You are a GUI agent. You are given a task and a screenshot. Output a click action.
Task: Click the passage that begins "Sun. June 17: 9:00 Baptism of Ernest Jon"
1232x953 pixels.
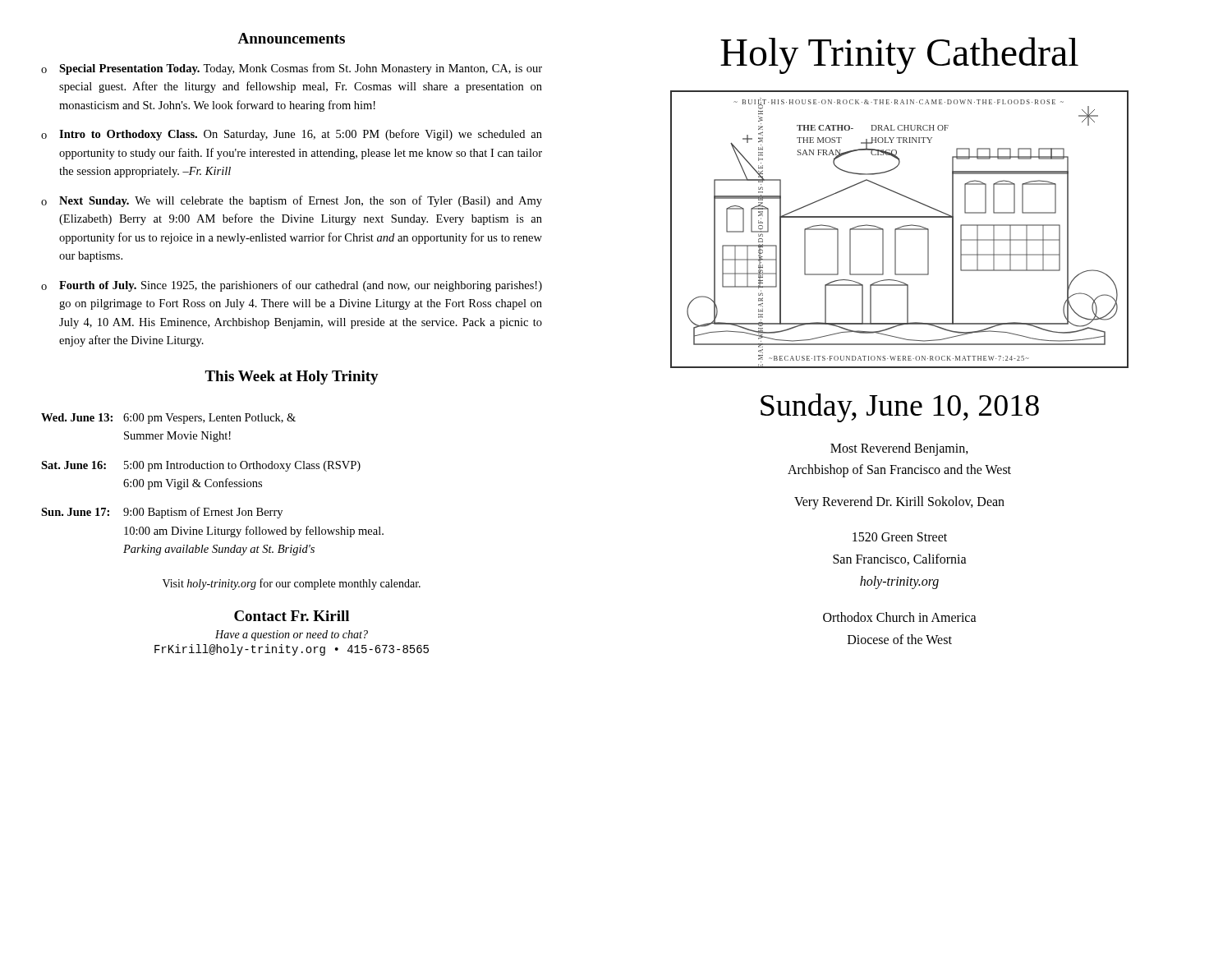tap(292, 531)
